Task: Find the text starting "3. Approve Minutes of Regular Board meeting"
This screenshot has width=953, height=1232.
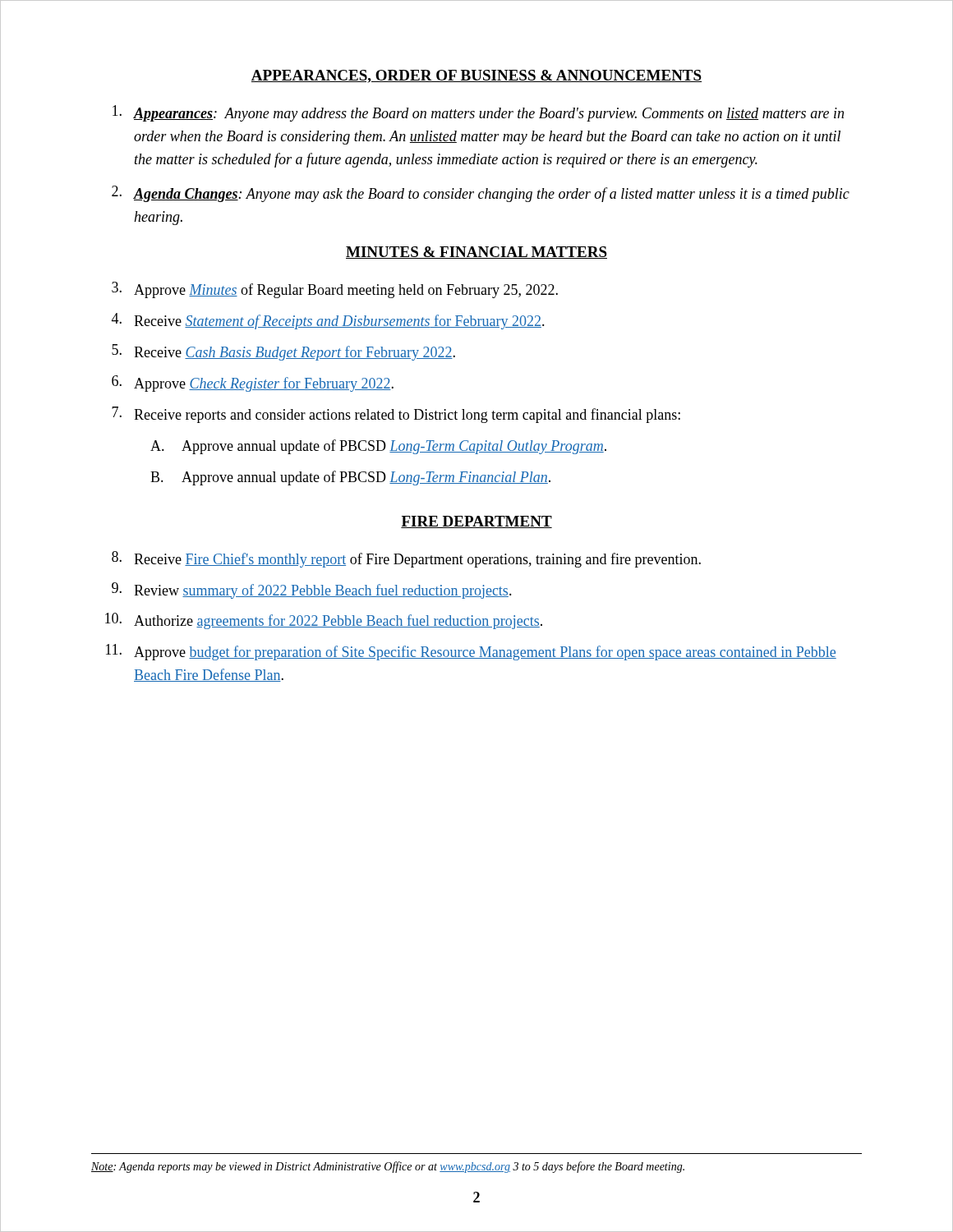Action: click(x=476, y=291)
